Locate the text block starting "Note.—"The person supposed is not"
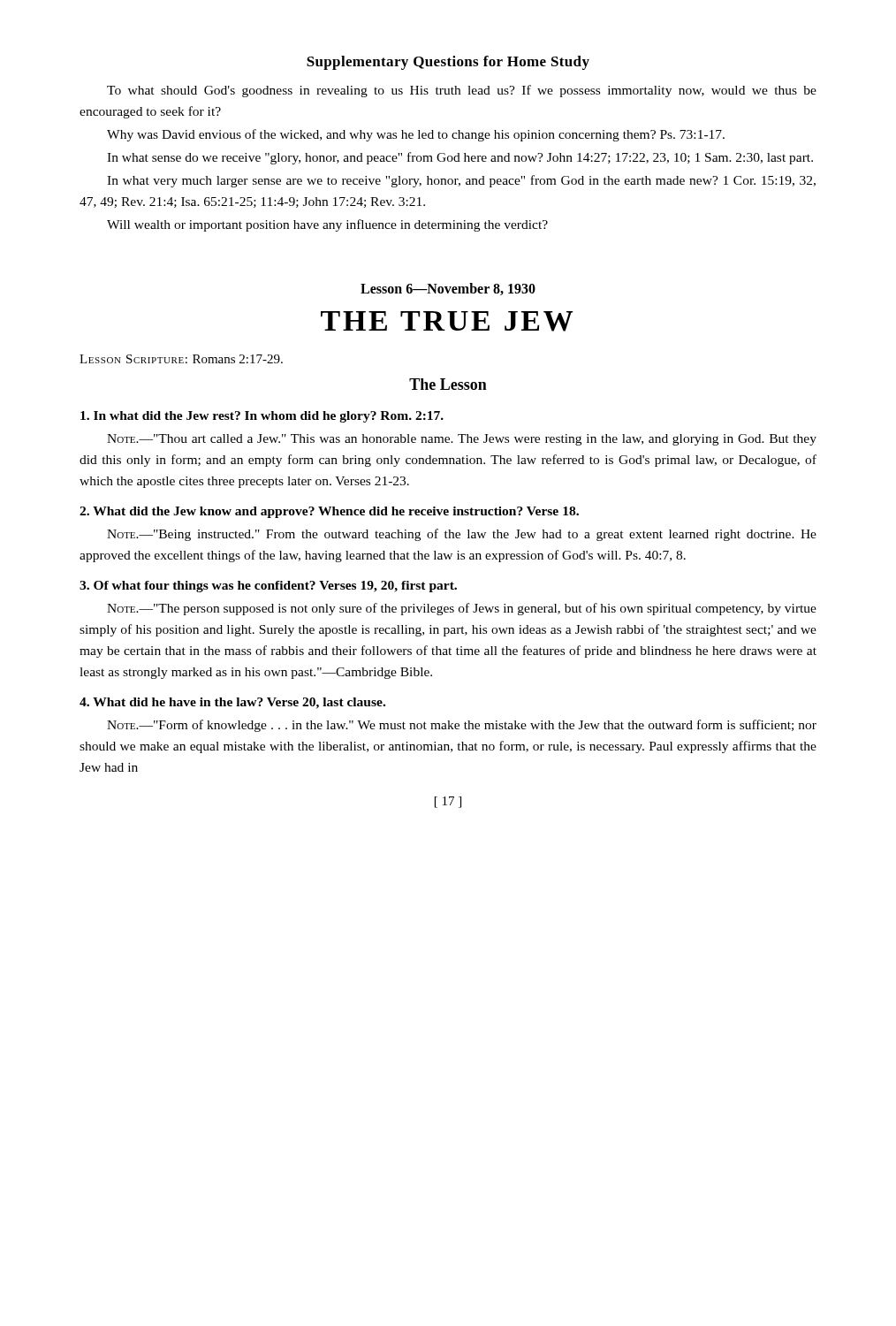The width and height of the screenshot is (896, 1326). pyautogui.click(x=448, y=640)
